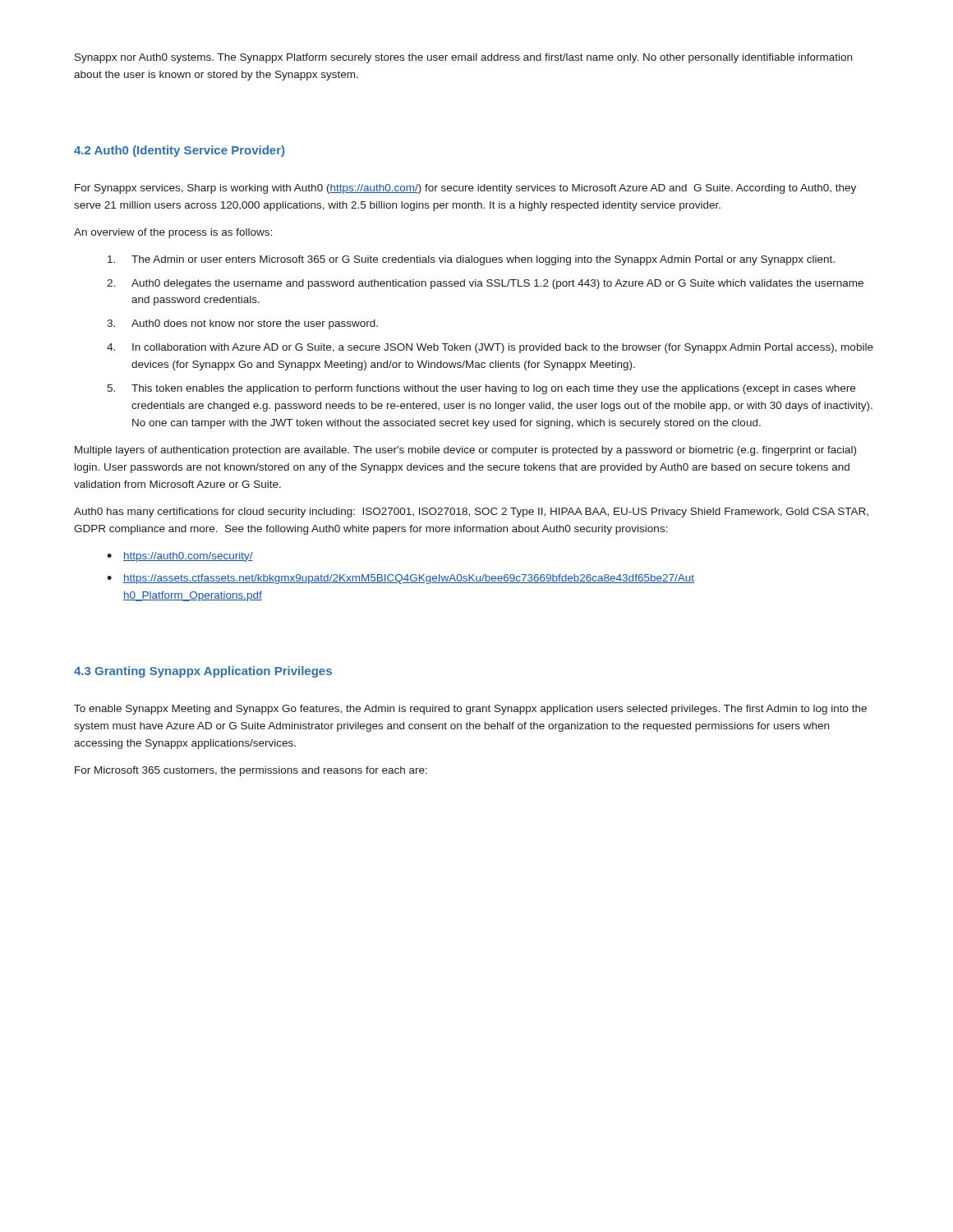Image resolution: width=953 pixels, height=1232 pixels.
Task: Point to the element starting "An overview of the process is as"
Action: (x=173, y=232)
